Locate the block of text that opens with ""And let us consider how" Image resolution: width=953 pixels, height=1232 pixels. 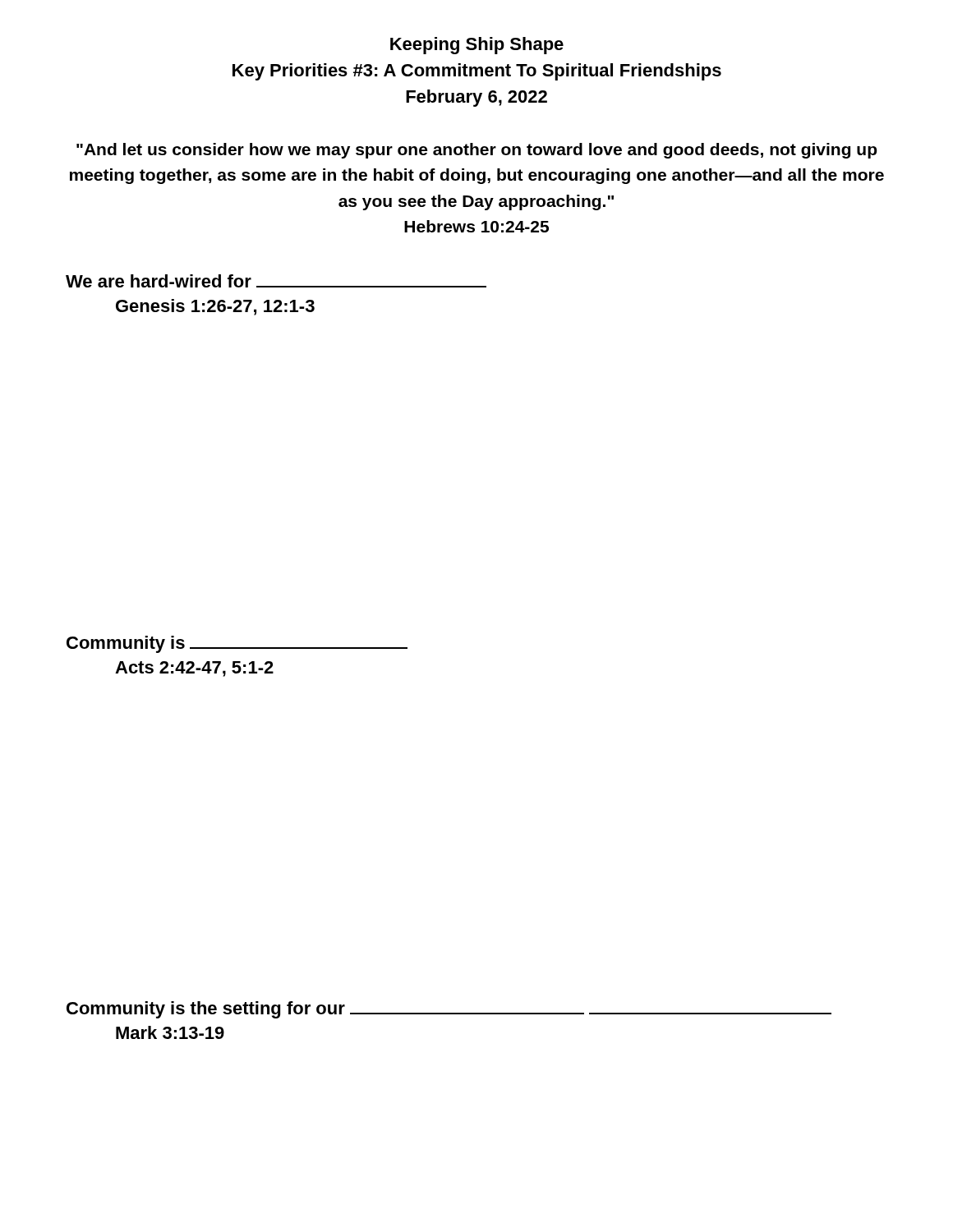[x=476, y=188]
